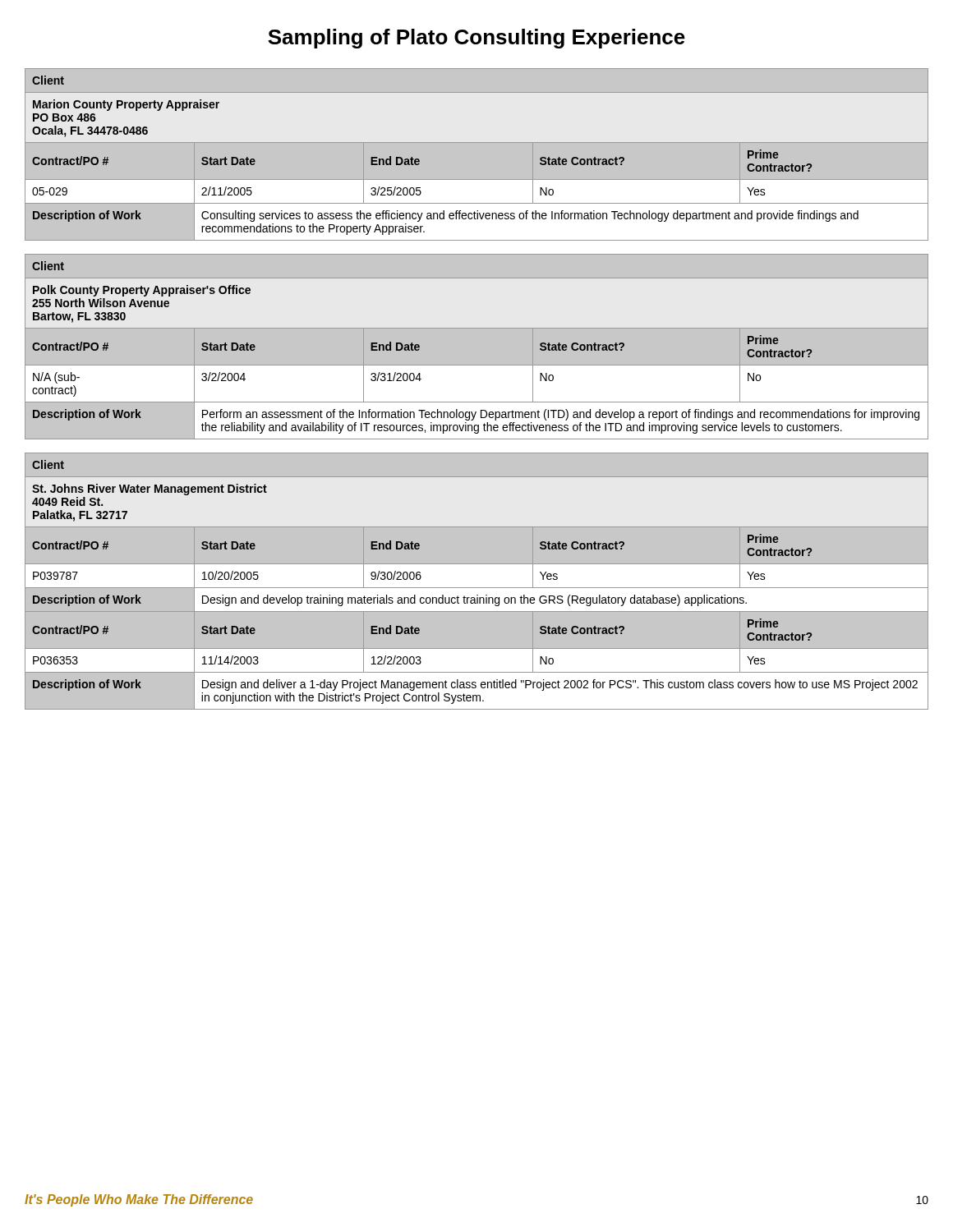Click on the table containing "Perform an assessment of"
Viewport: 953px width, 1232px height.
(x=476, y=347)
